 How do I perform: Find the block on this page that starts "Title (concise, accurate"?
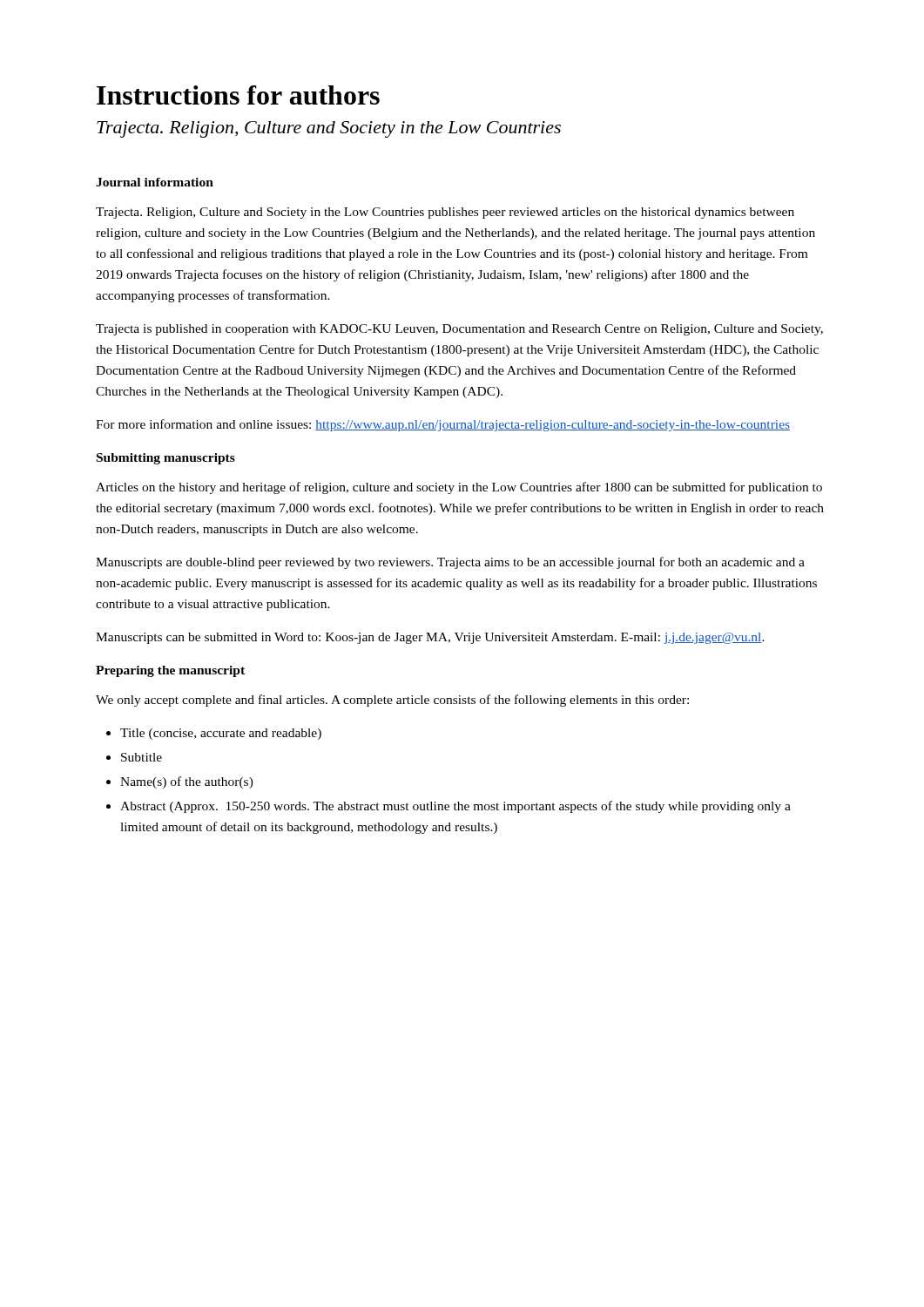(221, 733)
